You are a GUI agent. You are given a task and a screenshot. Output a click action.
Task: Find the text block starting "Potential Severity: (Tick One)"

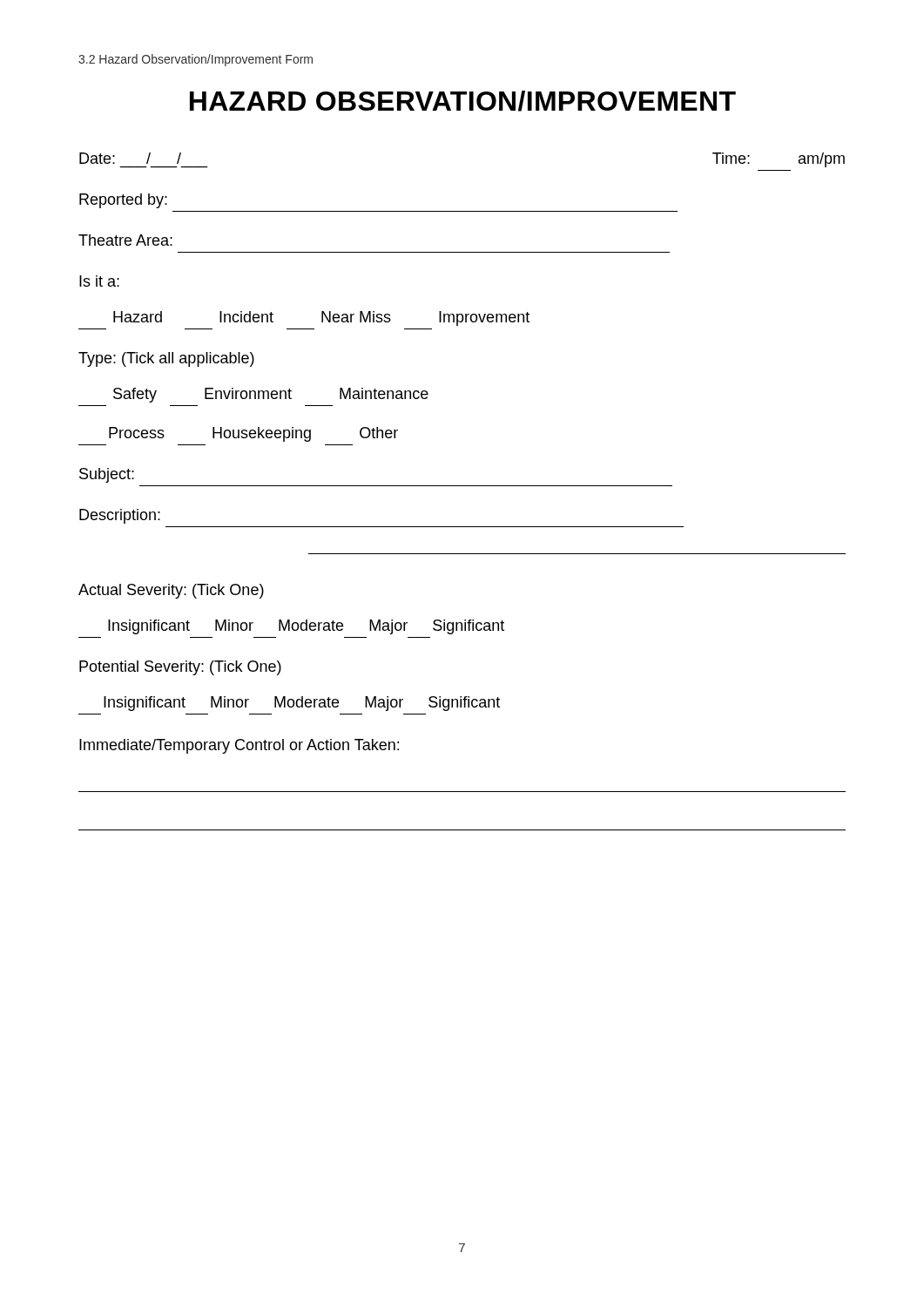tap(180, 667)
